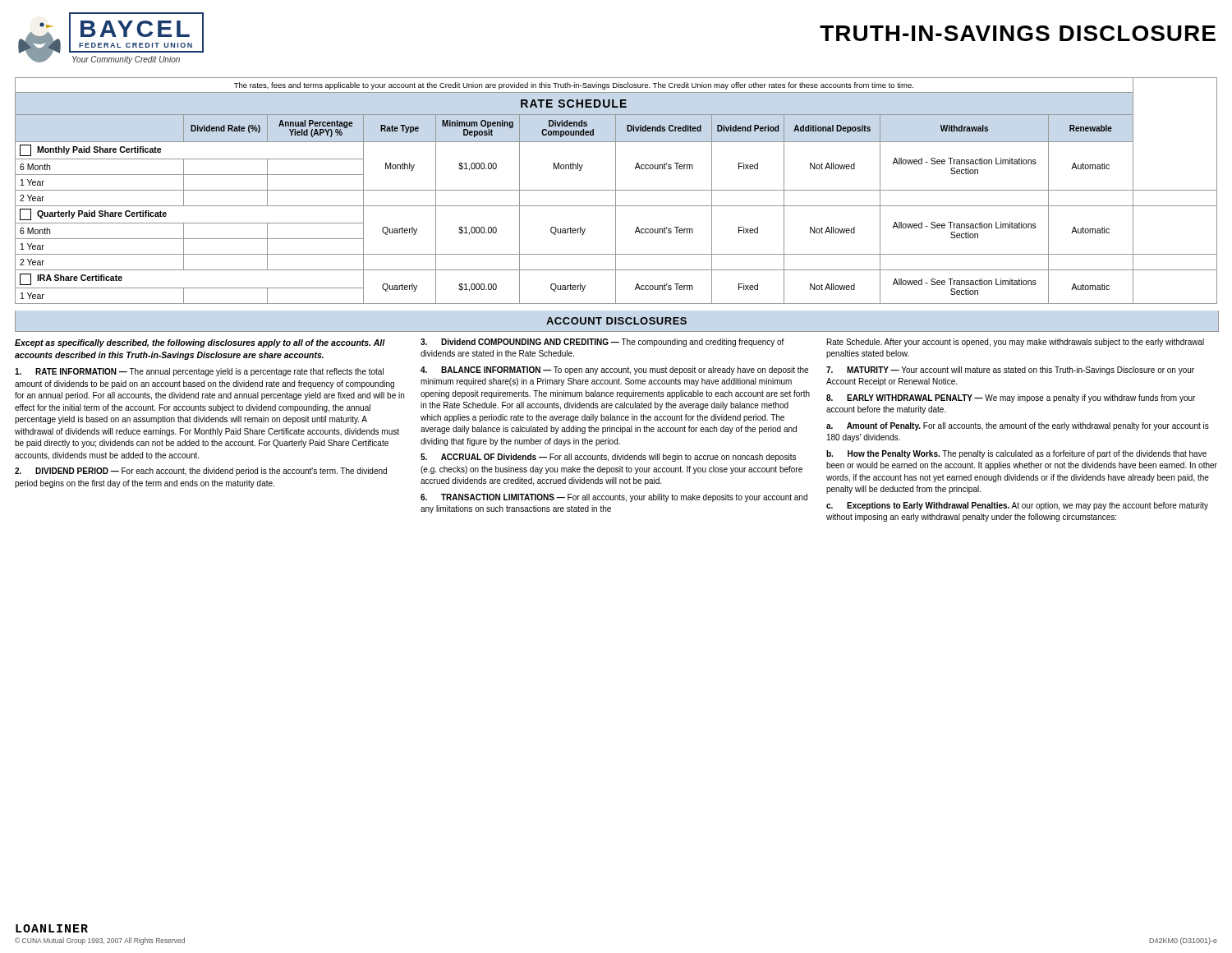Select the text block that reads "Rate Schedule. After your"
This screenshot has height=953, width=1232.
(1015, 348)
